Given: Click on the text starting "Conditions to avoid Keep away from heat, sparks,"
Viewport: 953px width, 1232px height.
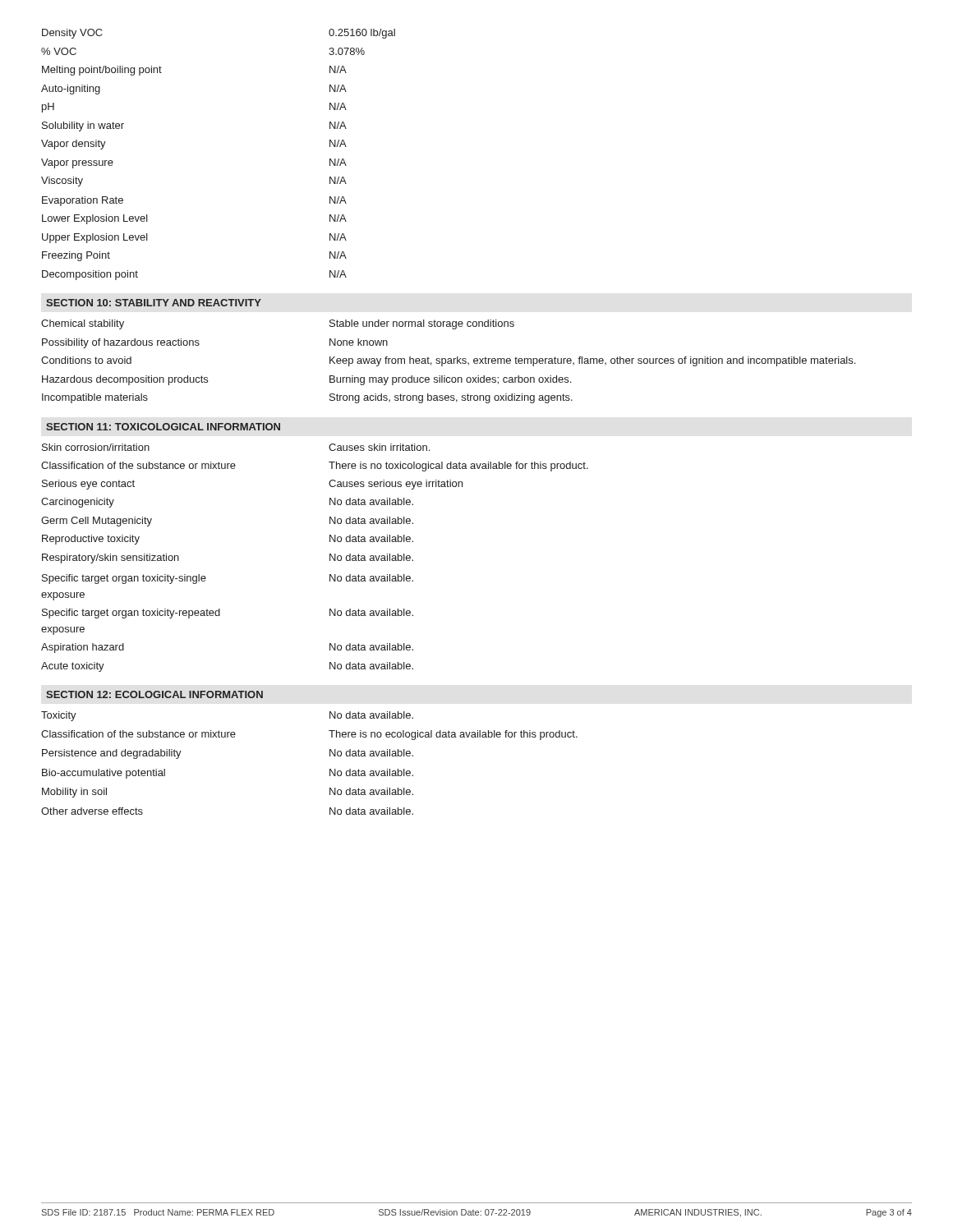Looking at the screenshot, I should point(476,360).
